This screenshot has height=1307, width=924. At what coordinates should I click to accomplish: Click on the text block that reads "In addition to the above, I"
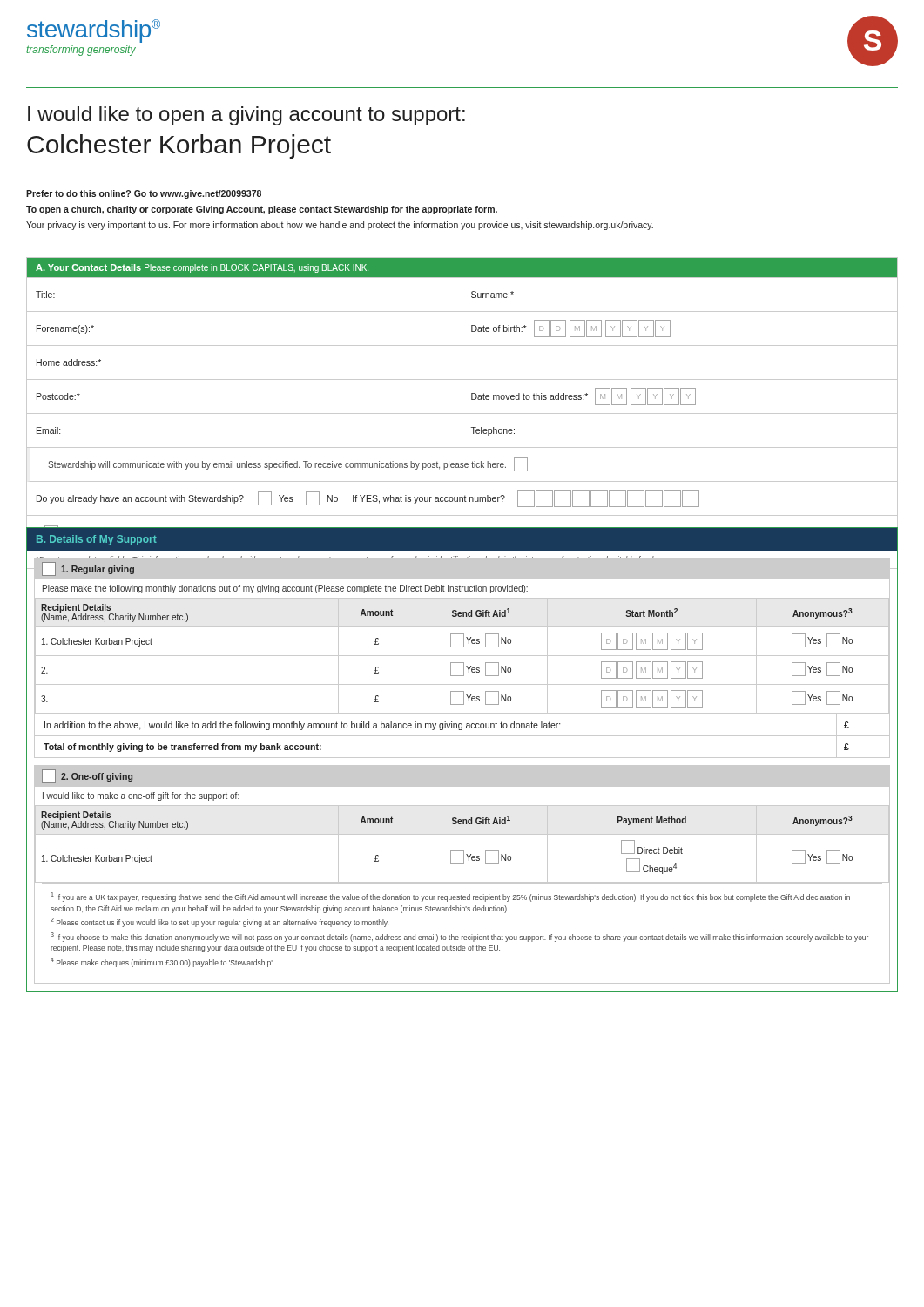point(462,725)
